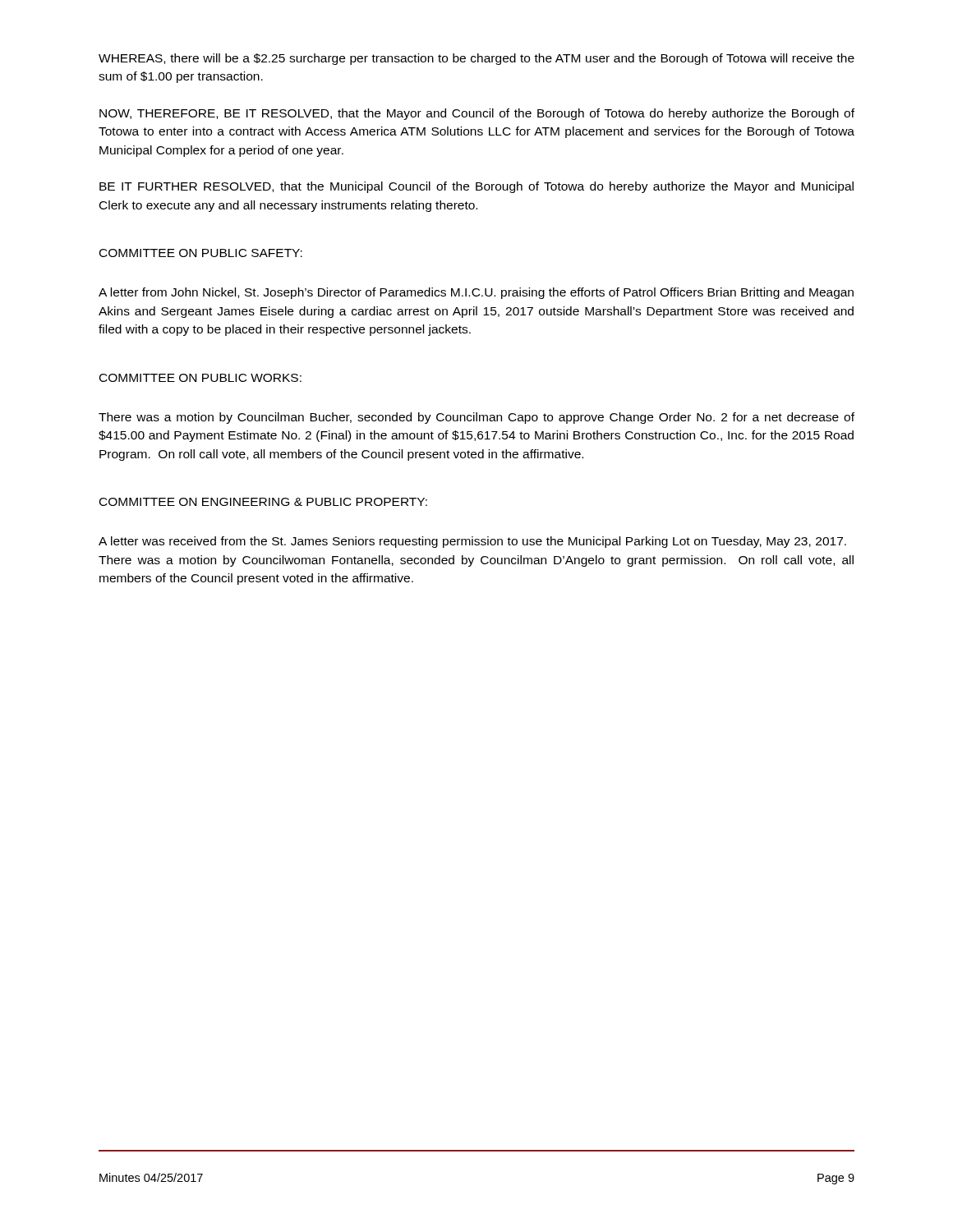Click on the text block that says "There was a motion by Councilman"
Screen dimensions: 1232x953
point(476,435)
